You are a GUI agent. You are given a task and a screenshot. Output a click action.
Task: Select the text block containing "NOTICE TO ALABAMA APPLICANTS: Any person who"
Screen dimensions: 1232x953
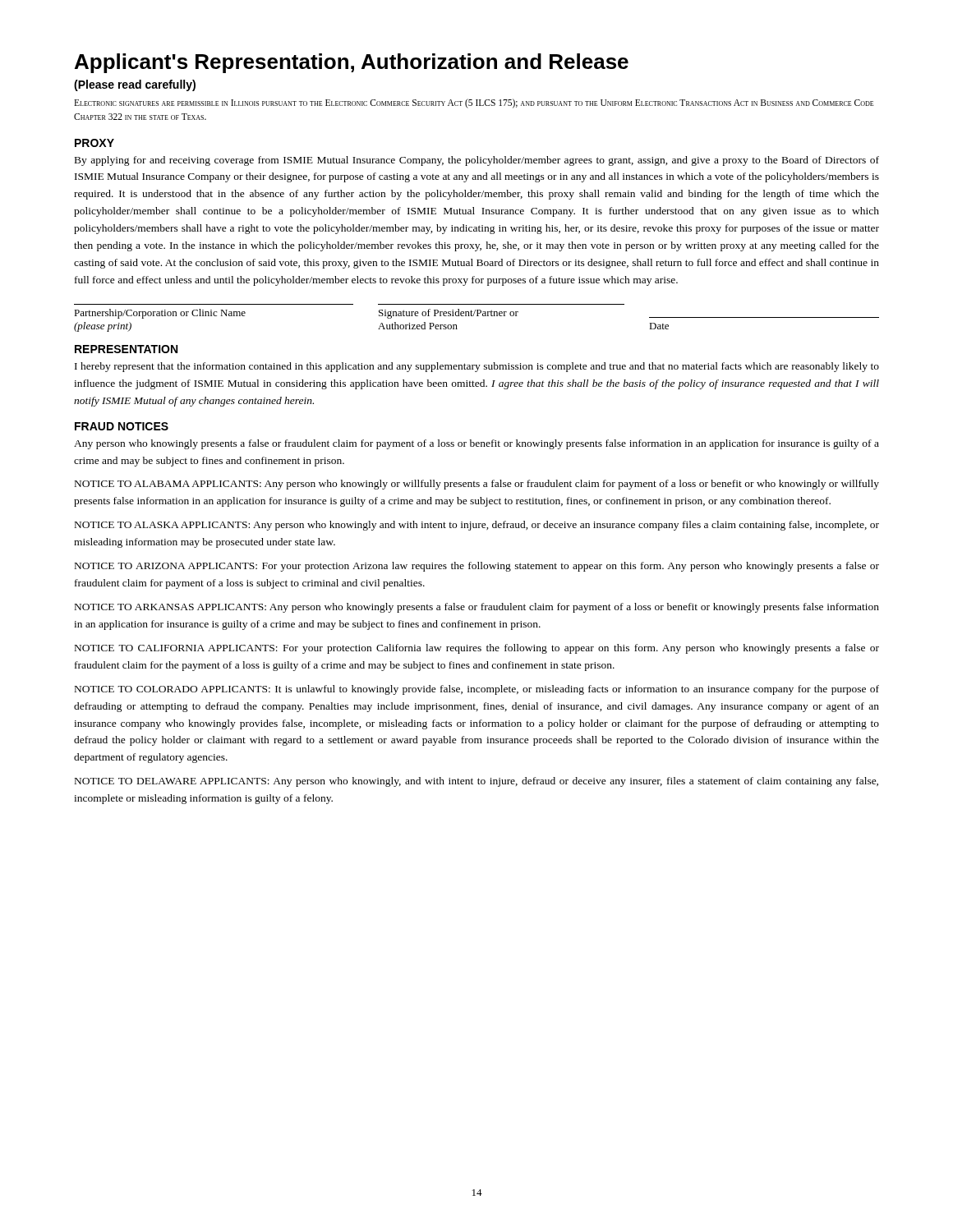point(476,493)
